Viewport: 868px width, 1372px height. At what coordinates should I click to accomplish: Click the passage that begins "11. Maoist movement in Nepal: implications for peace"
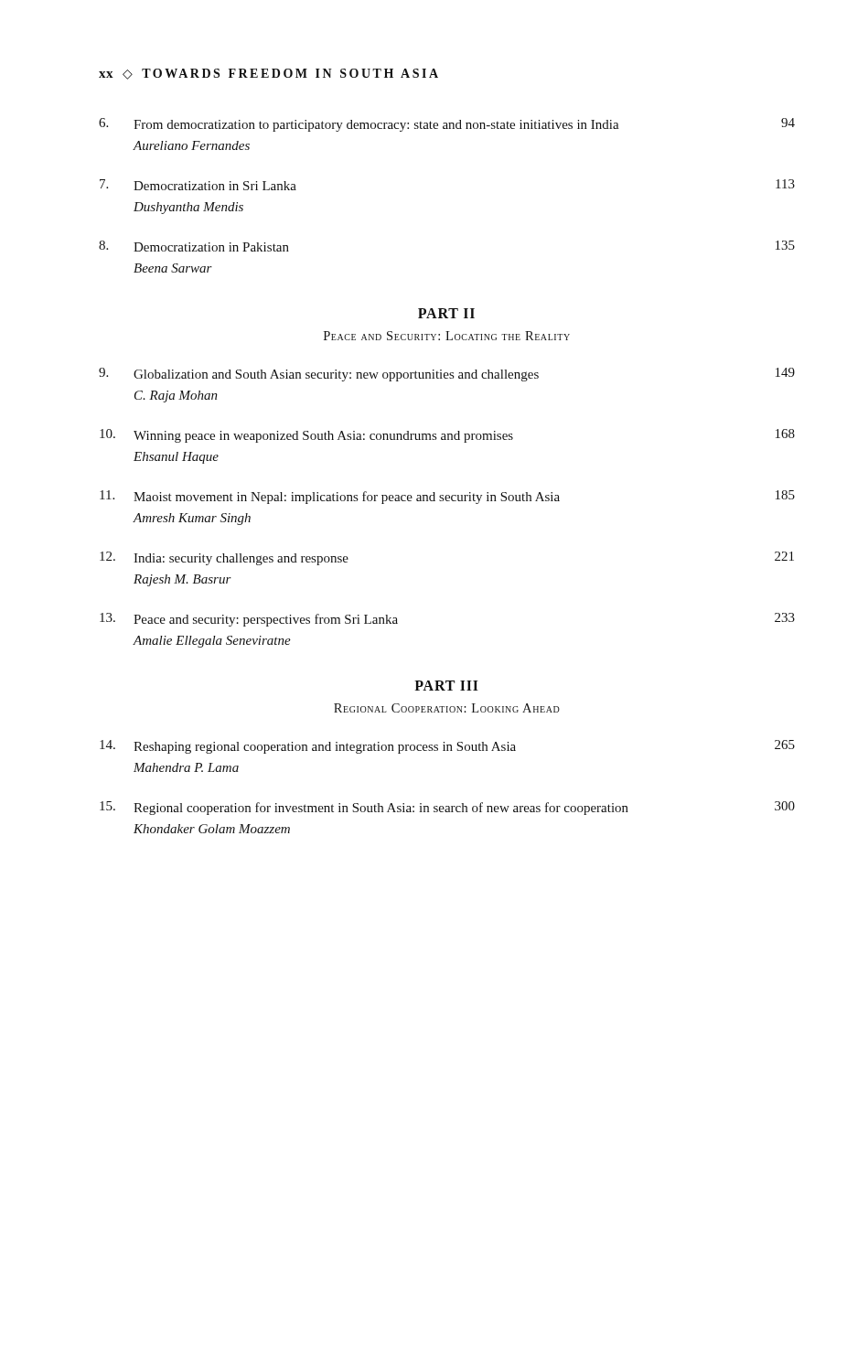pyautogui.click(x=447, y=507)
